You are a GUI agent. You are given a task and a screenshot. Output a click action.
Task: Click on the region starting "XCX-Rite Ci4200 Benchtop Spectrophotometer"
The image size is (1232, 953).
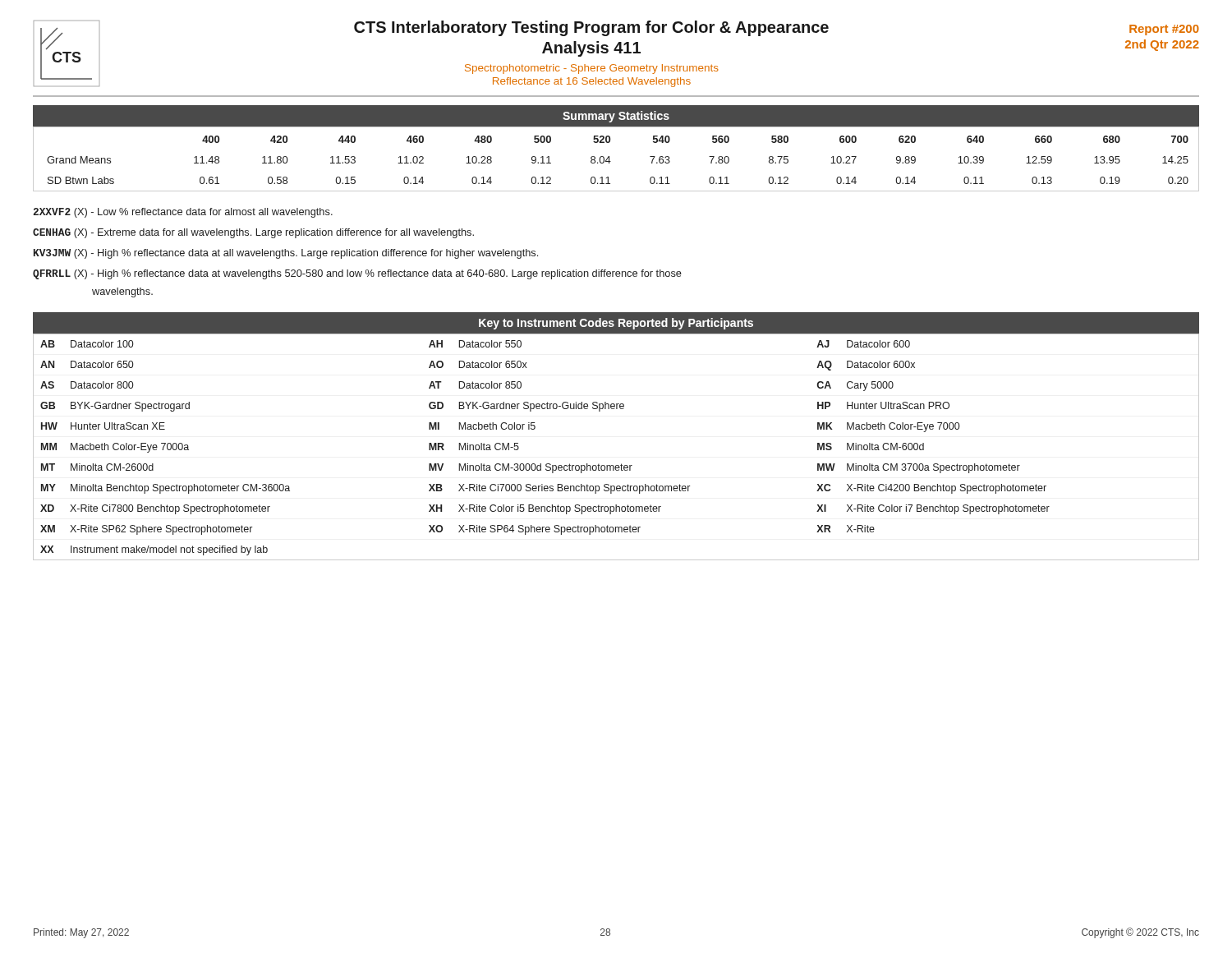(932, 488)
